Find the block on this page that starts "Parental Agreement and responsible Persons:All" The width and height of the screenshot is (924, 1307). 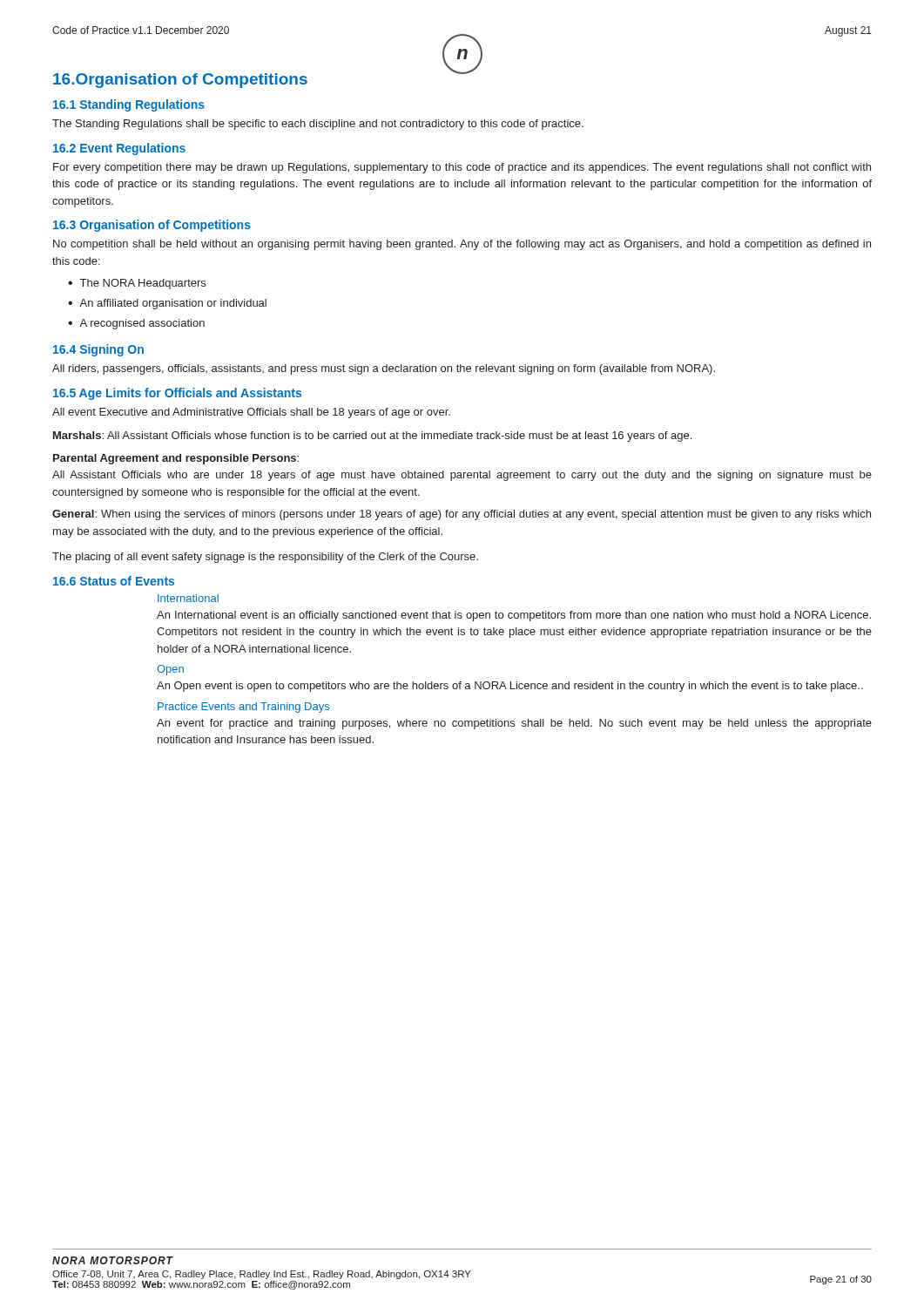coord(462,475)
